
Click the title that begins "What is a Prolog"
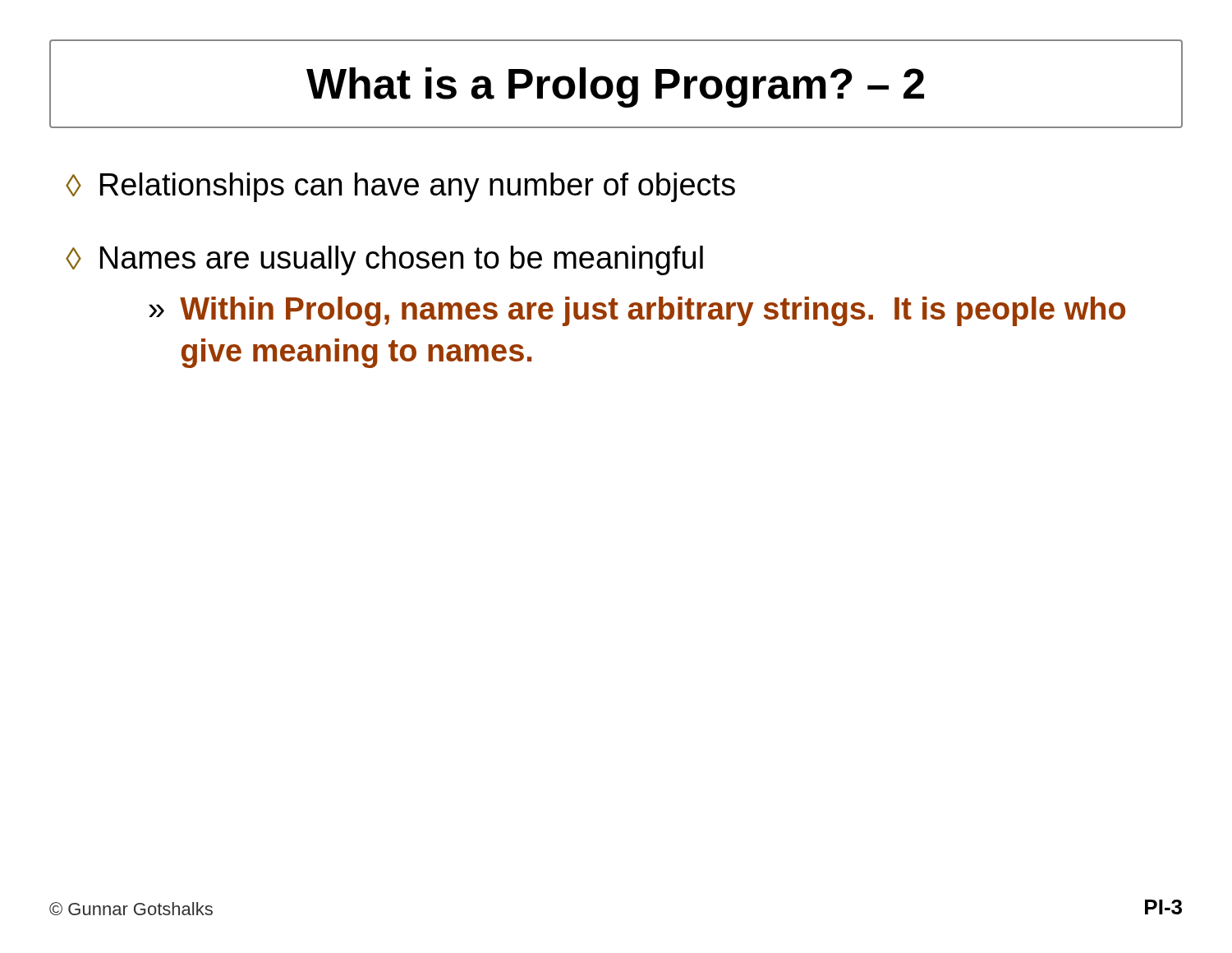click(x=616, y=84)
